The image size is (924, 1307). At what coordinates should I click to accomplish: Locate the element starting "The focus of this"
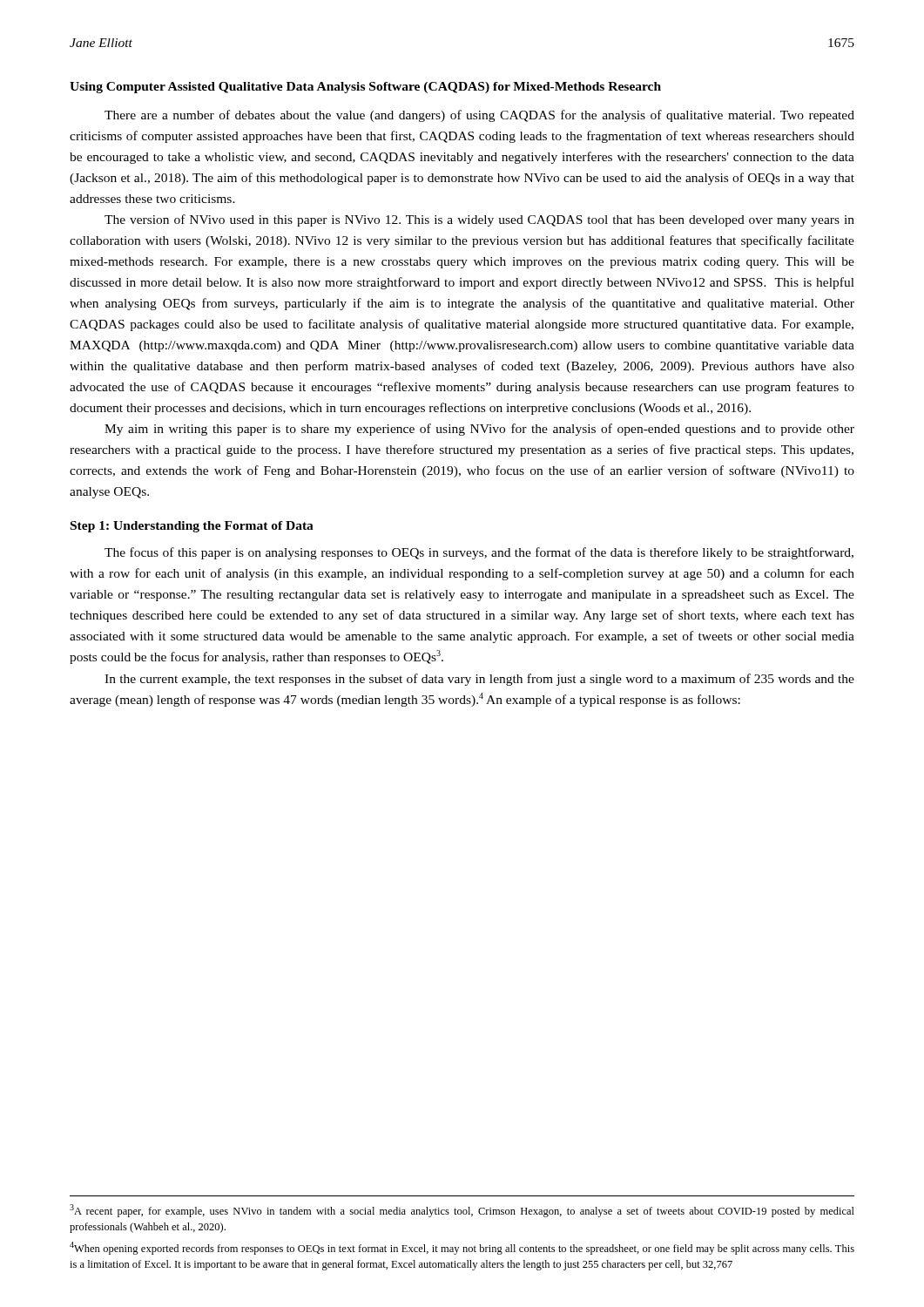click(x=462, y=605)
